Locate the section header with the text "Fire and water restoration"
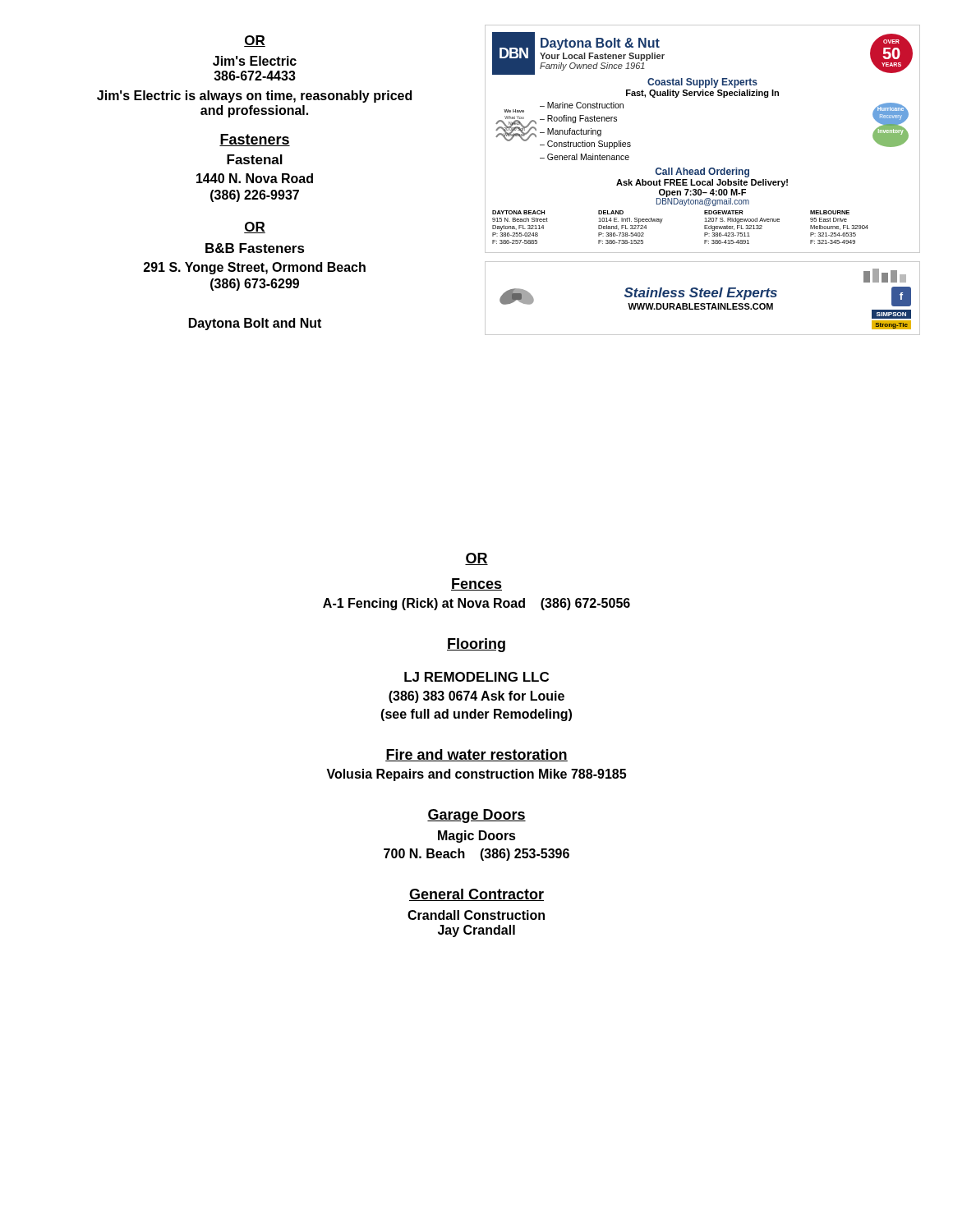953x1232 pixels. point(476,755)
